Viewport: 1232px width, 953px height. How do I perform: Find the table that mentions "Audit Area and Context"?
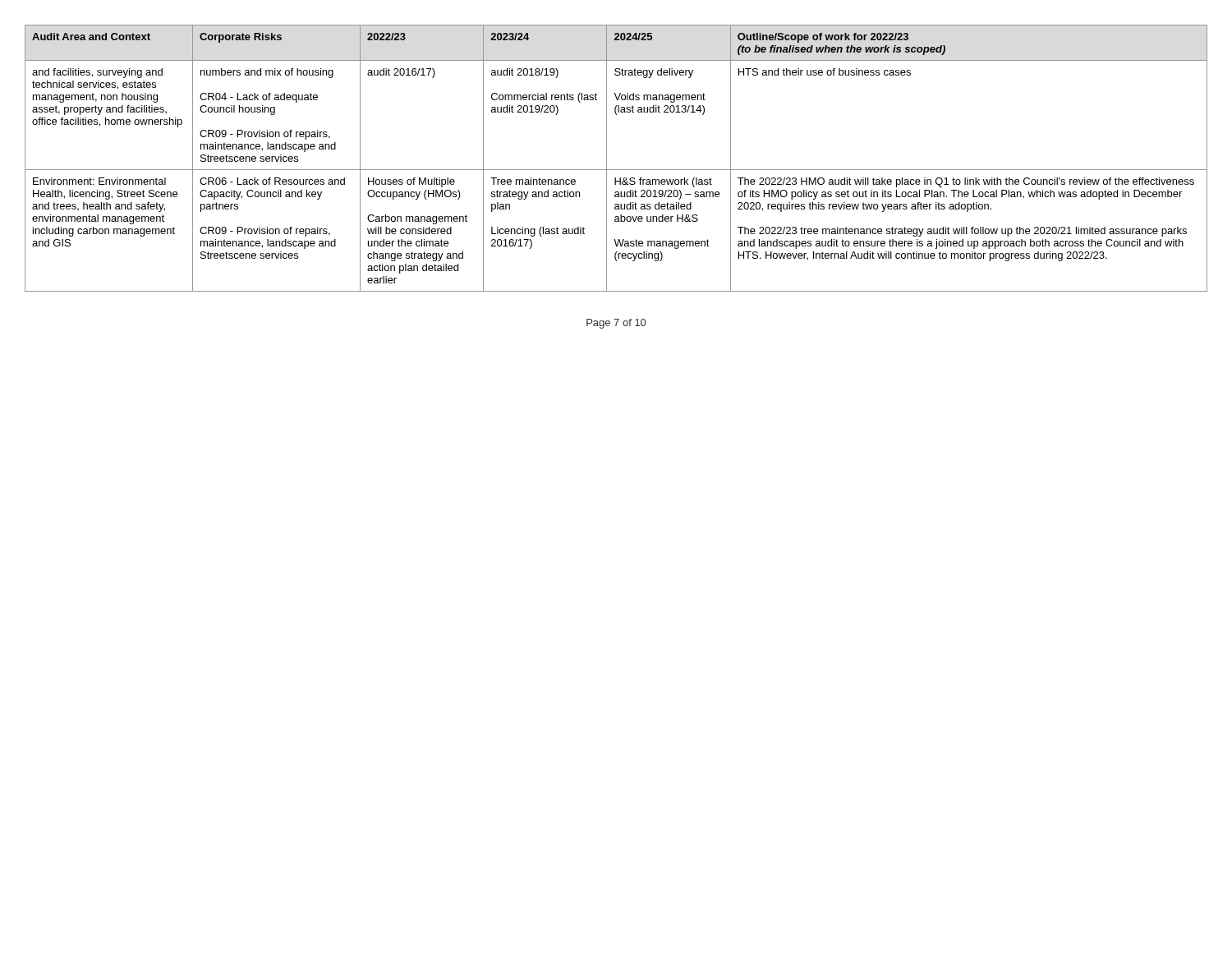[x=616, y=158]
